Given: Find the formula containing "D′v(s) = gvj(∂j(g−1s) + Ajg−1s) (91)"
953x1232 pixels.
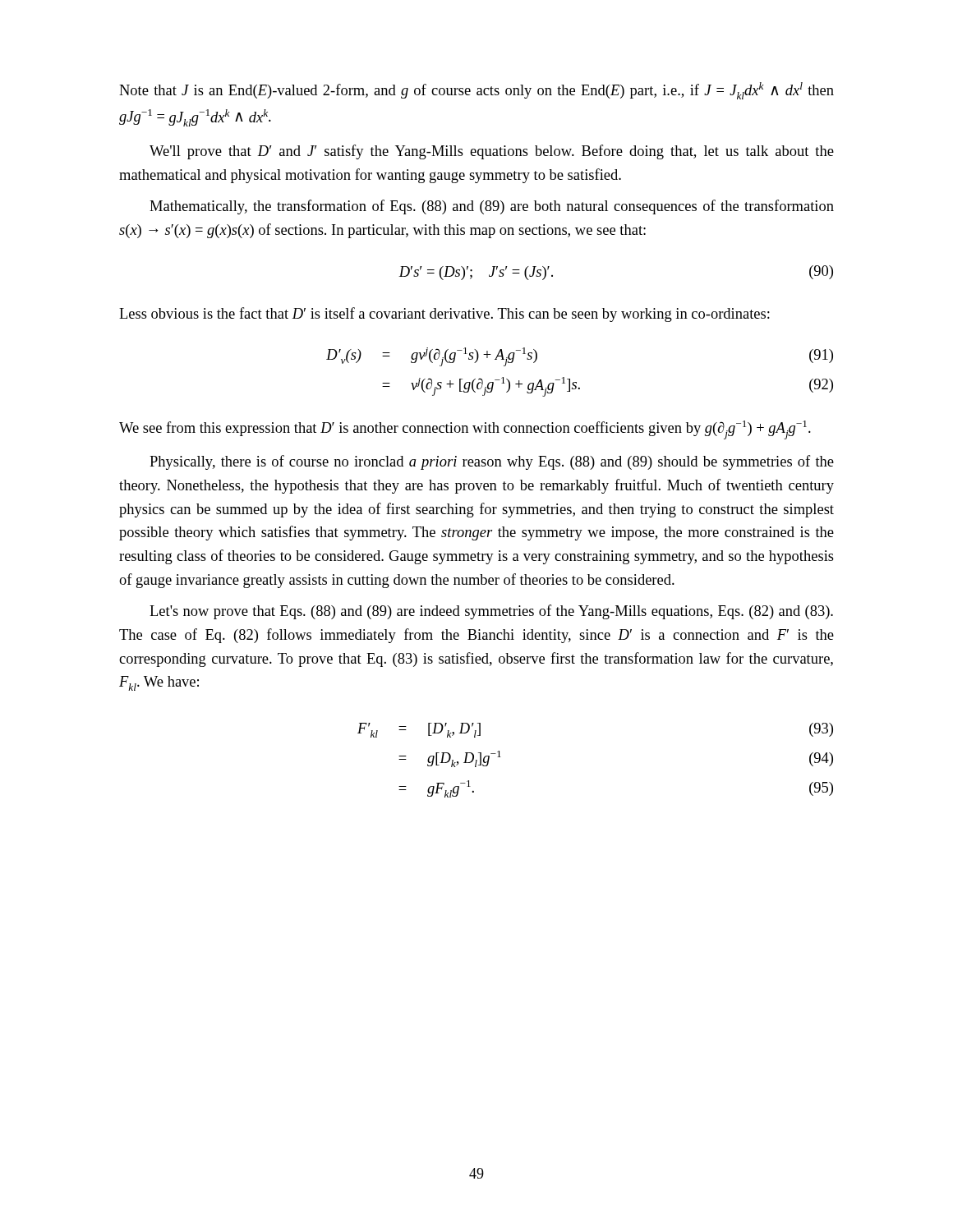Looking at the screenshot, I should click(507, 356).
